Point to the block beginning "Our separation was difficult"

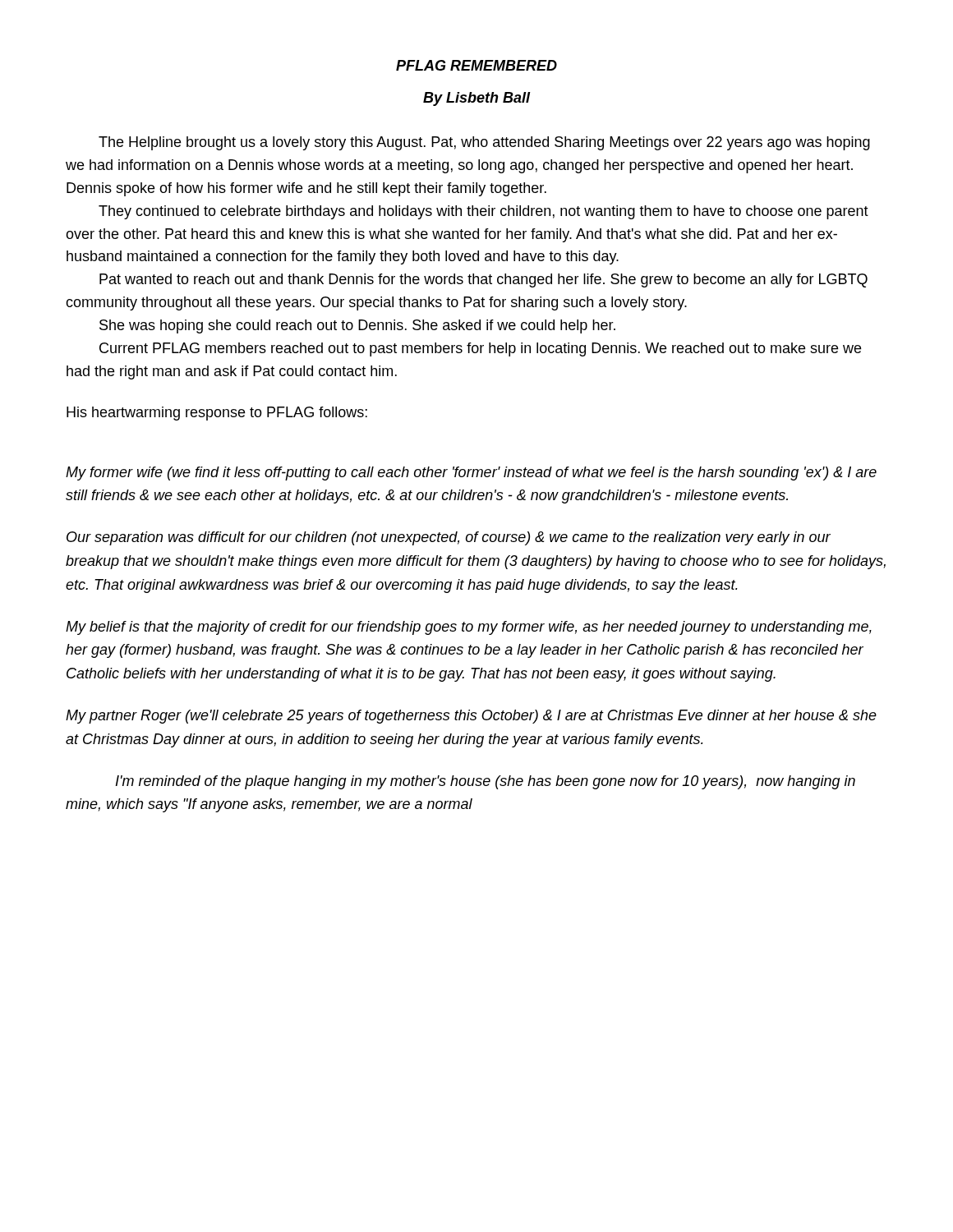tap(476, 561)
